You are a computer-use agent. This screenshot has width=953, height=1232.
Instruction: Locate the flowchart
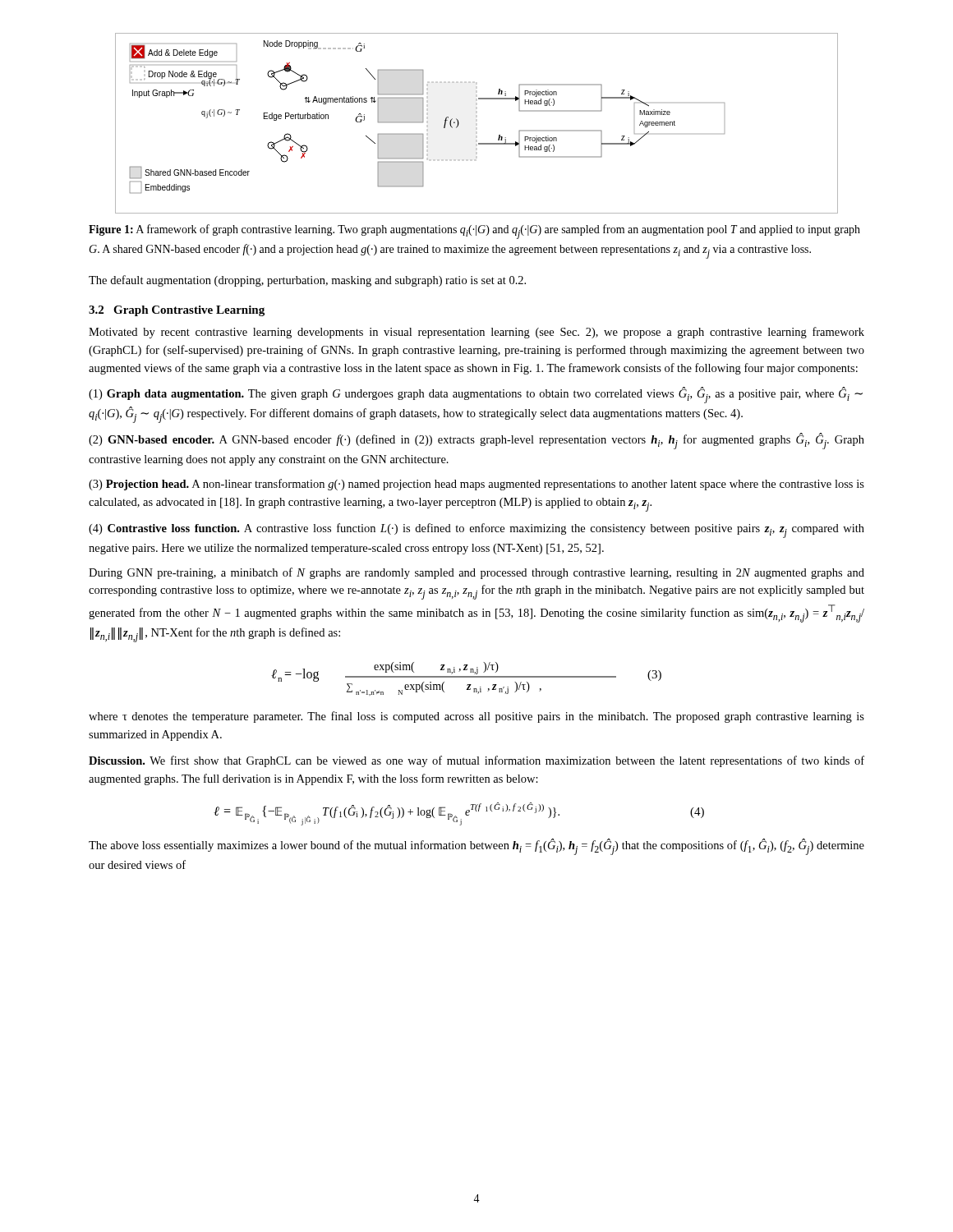476,123
